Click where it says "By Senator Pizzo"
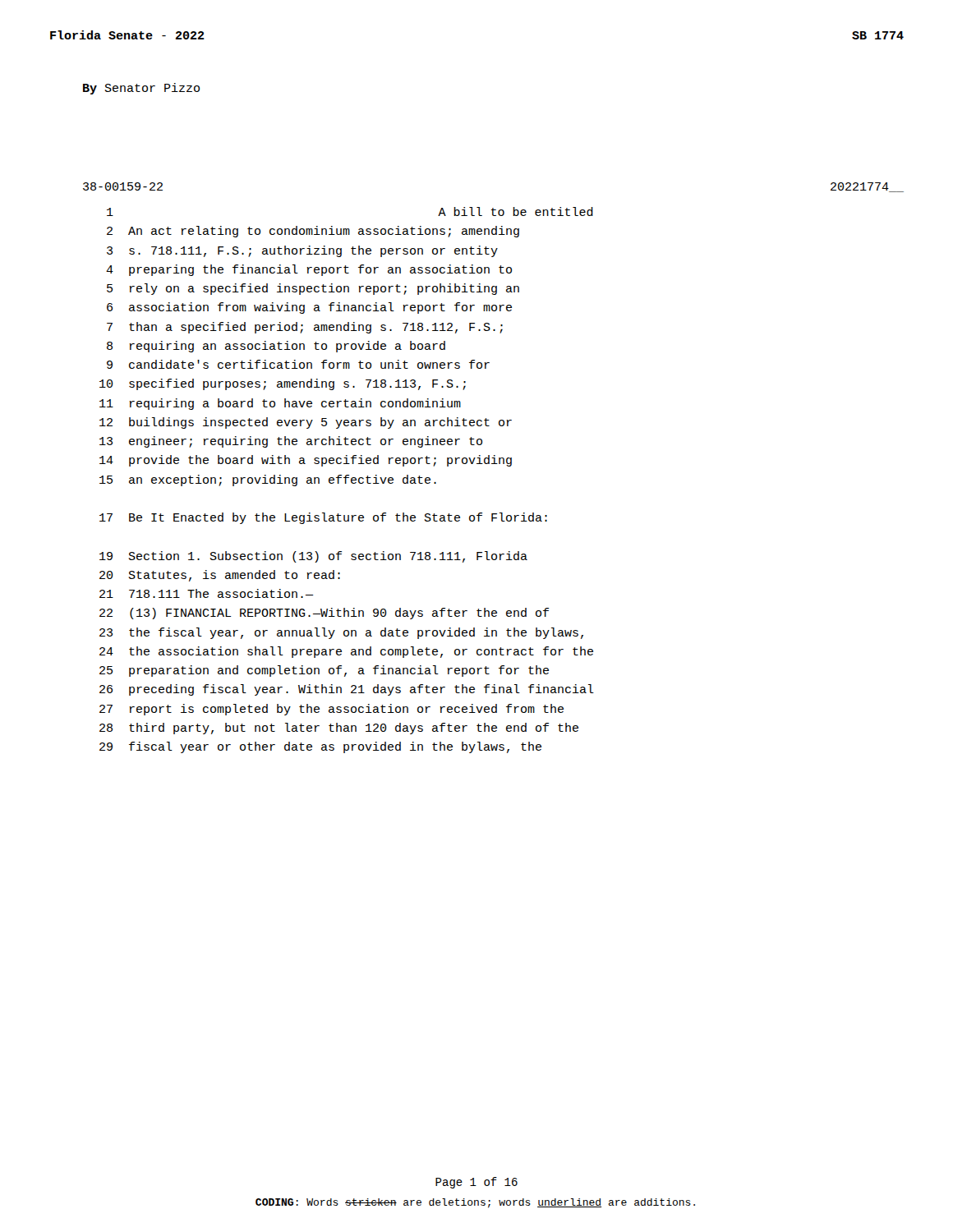Viewport: 953px width, 1232px height. (x=141, y=89)
